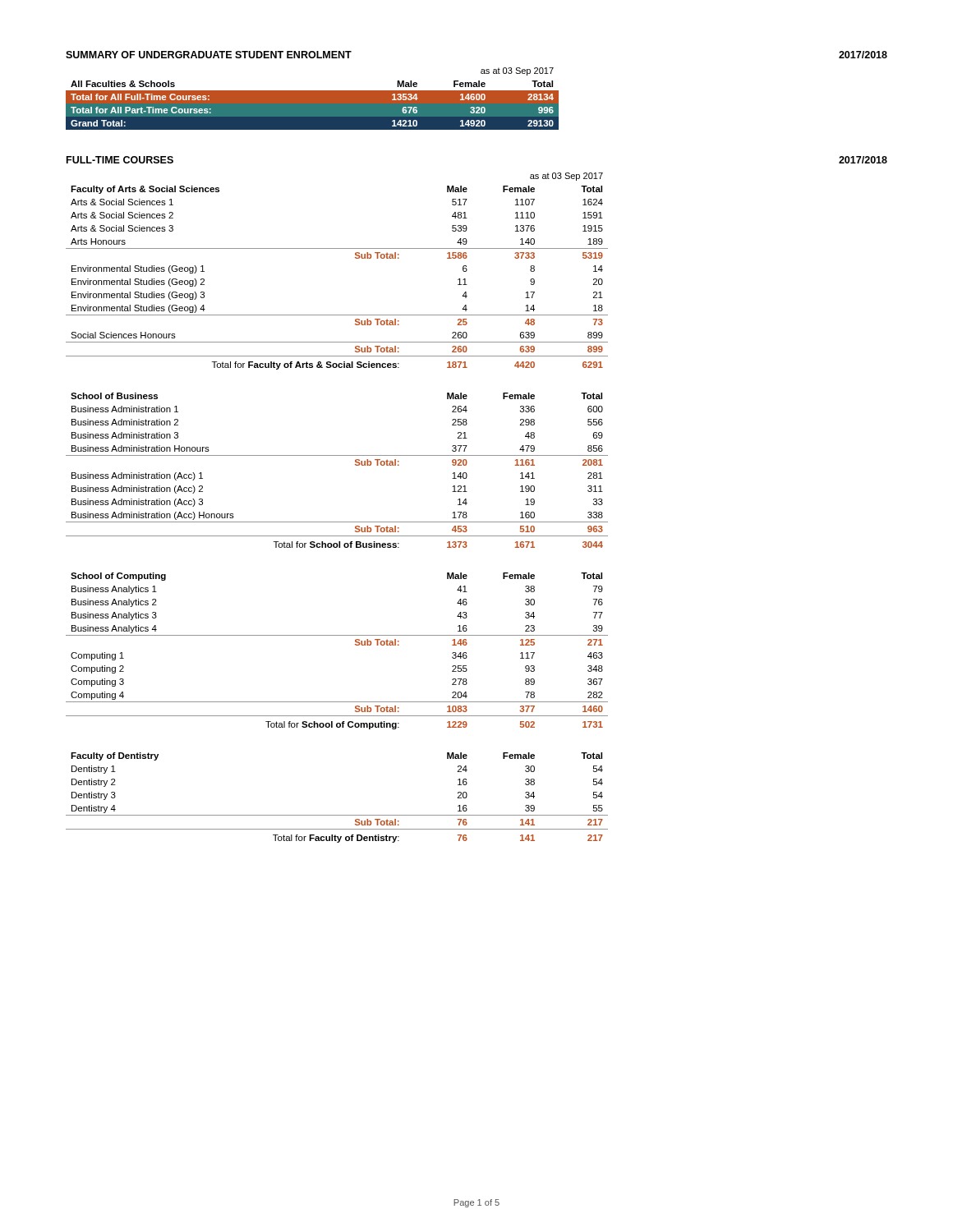Viewport: 953px width, 1232px height.
Task: Click on the table containing "Computing 4"
Action: pyautogui.click(x=476, y=650)
